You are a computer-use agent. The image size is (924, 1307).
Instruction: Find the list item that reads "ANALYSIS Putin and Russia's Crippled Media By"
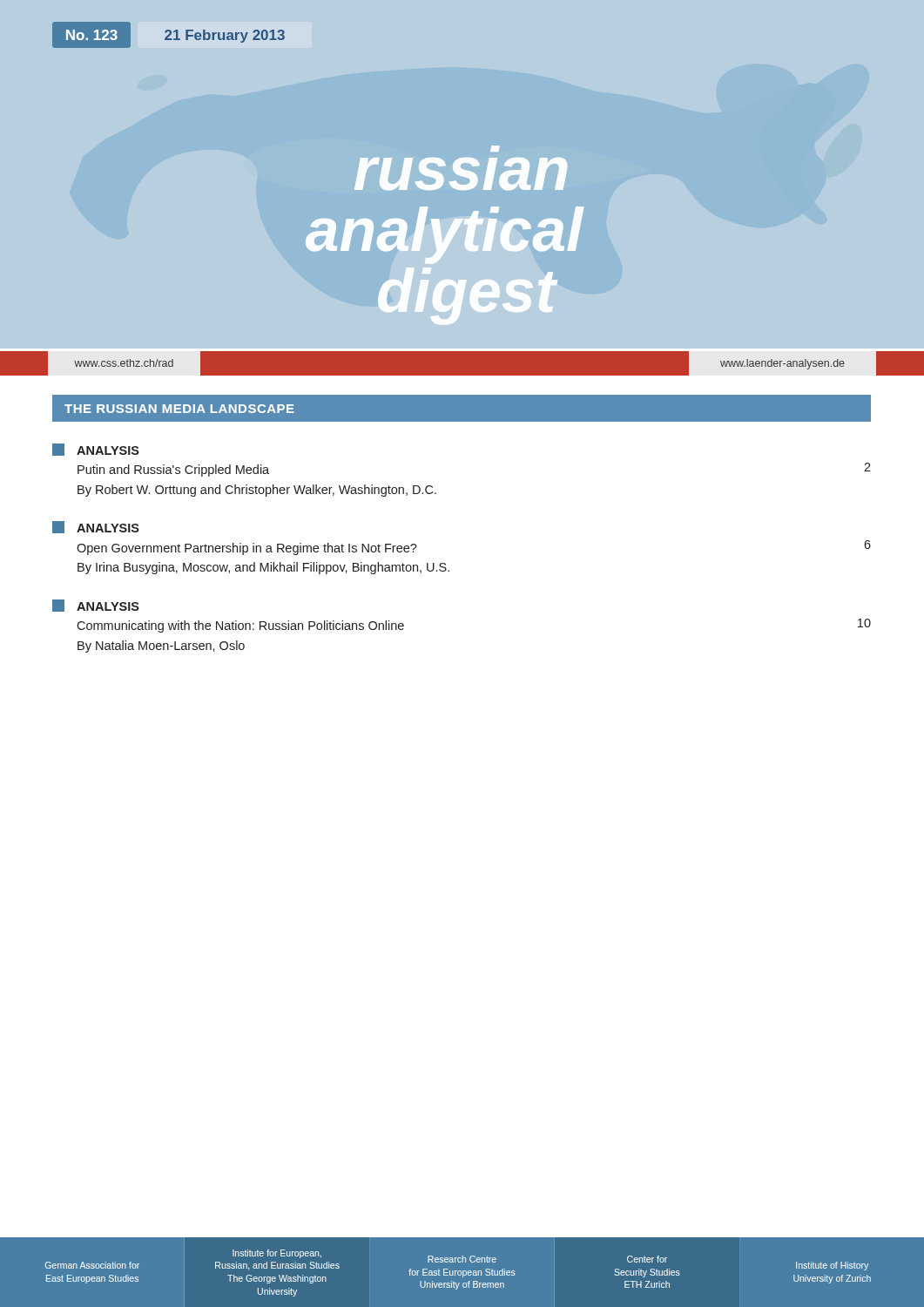(96, 450)
